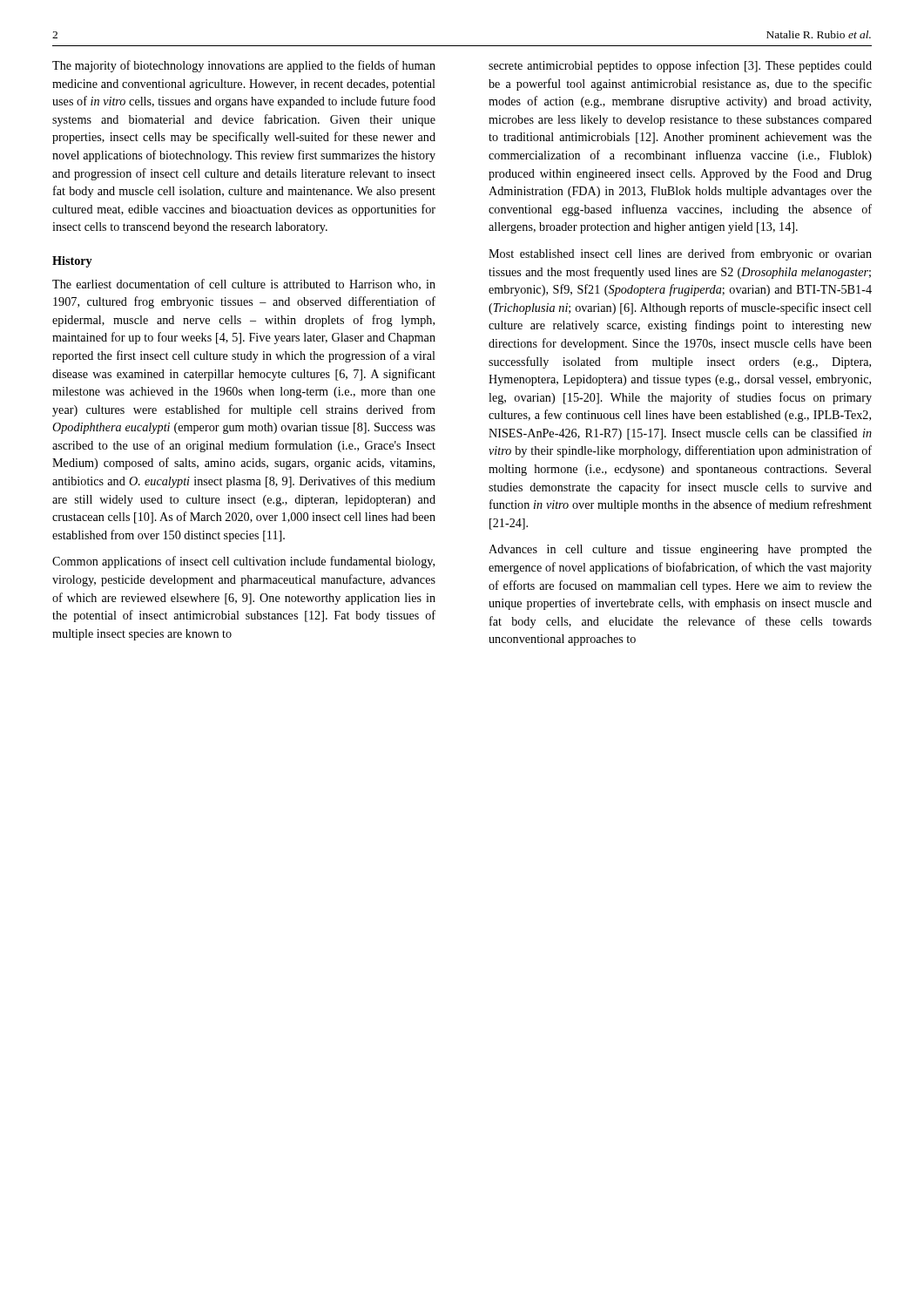Image resolution: width=924 pixels, height=1307 pixels.
Task: Where is the passage that starts "The majority of biotechnology"?
Action: [244, 146]
